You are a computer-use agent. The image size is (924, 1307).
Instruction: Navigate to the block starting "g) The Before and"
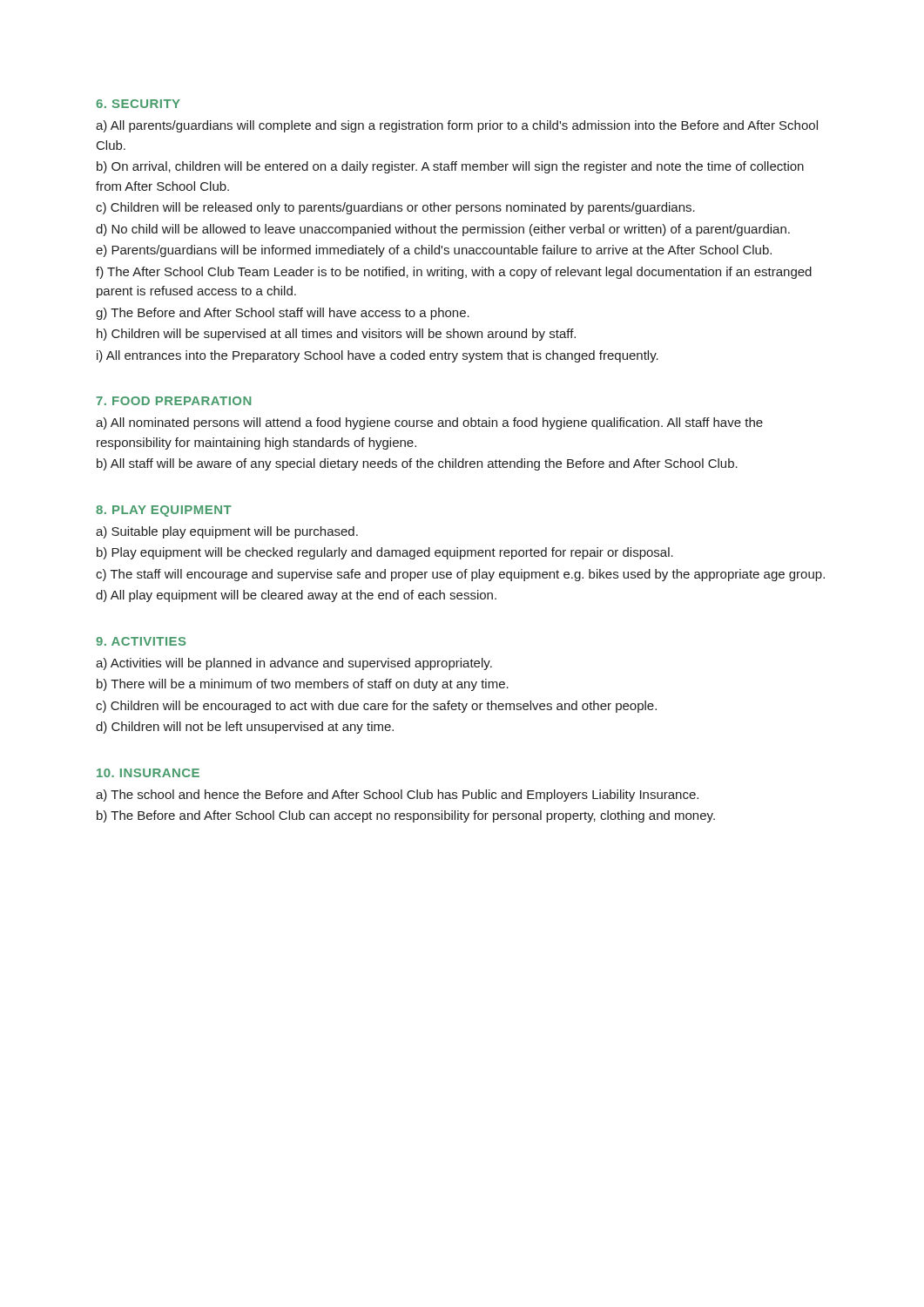point(283,312)
